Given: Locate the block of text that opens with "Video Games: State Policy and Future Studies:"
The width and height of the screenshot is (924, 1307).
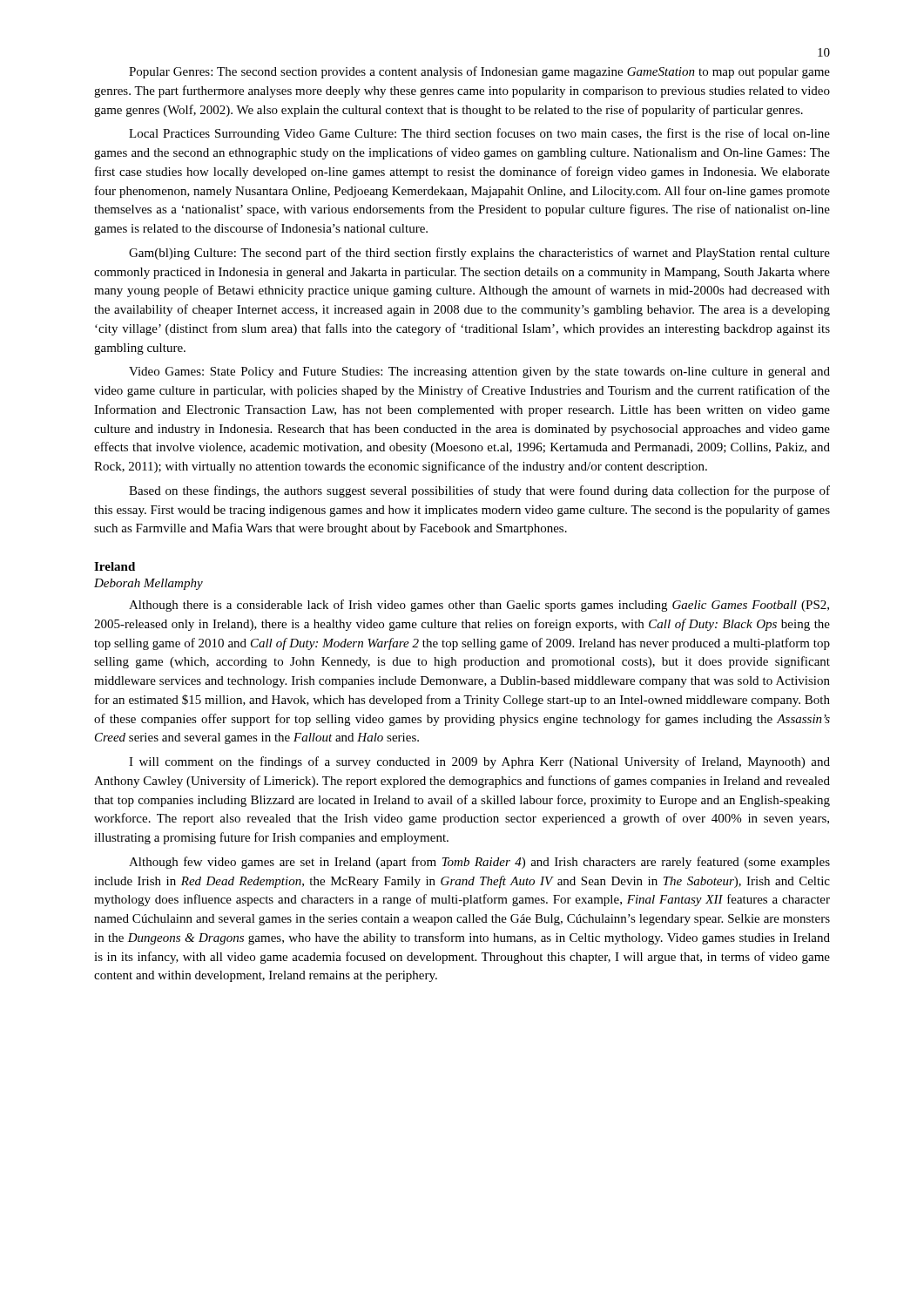Looking at the screenshot, I should (x=462, y=420).
